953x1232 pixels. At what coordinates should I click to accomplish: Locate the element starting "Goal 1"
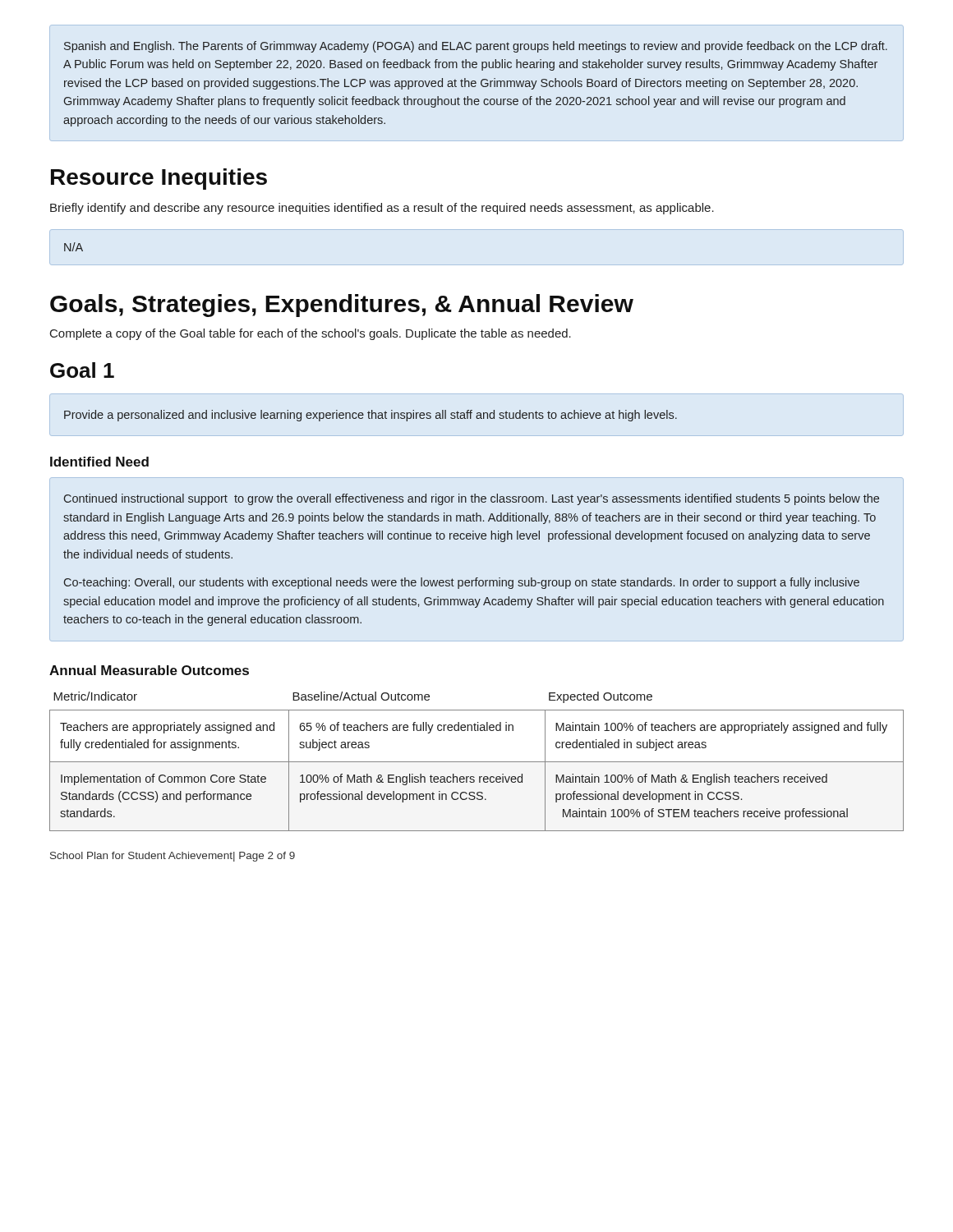(82, 370)
